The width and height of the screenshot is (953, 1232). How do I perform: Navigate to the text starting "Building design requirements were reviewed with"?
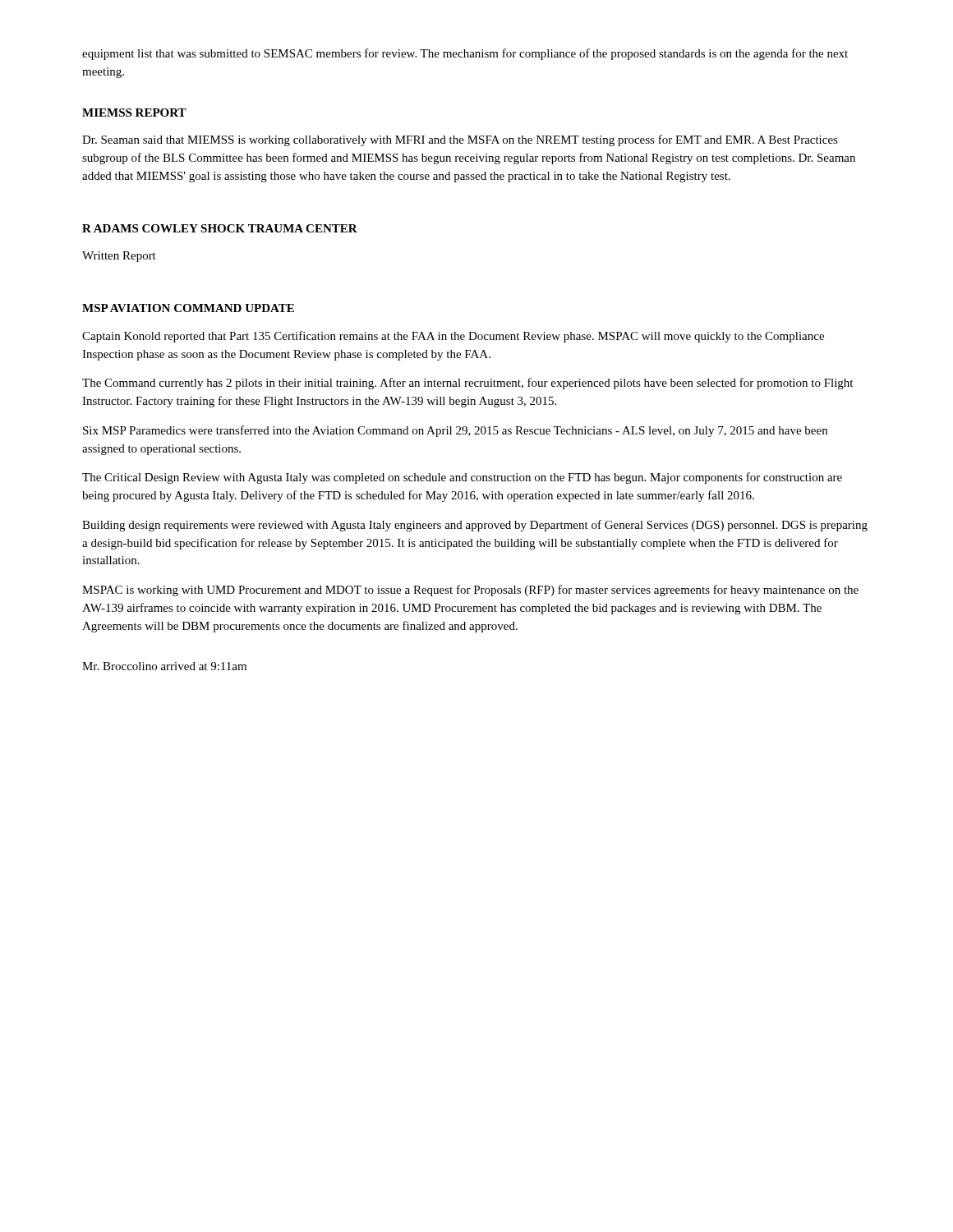click(x=476, y=543)
